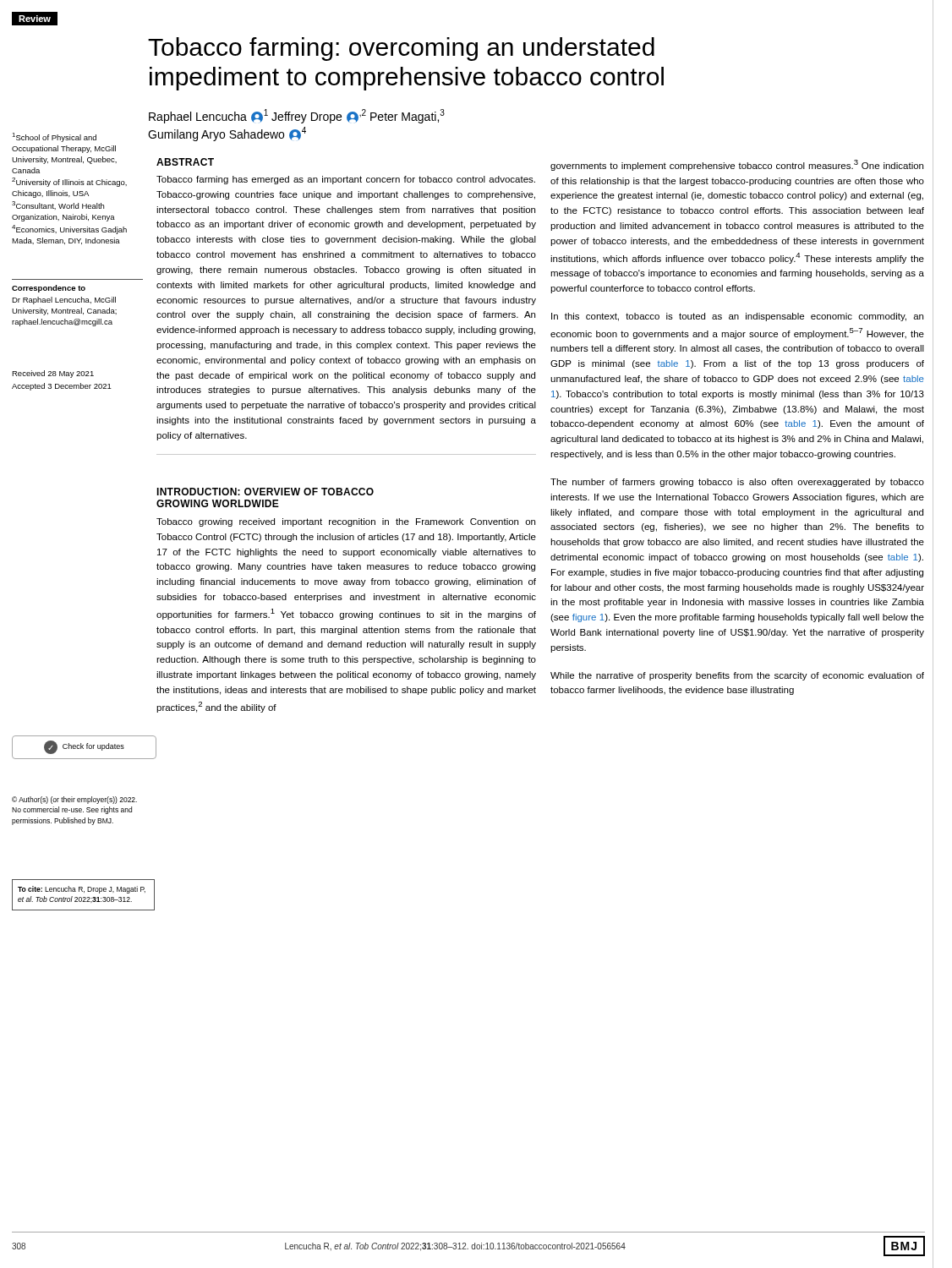Click on the text block that says "In this context, tobacco is"
Viewport: 952px width, 1268px height.
tap(737, 385)
